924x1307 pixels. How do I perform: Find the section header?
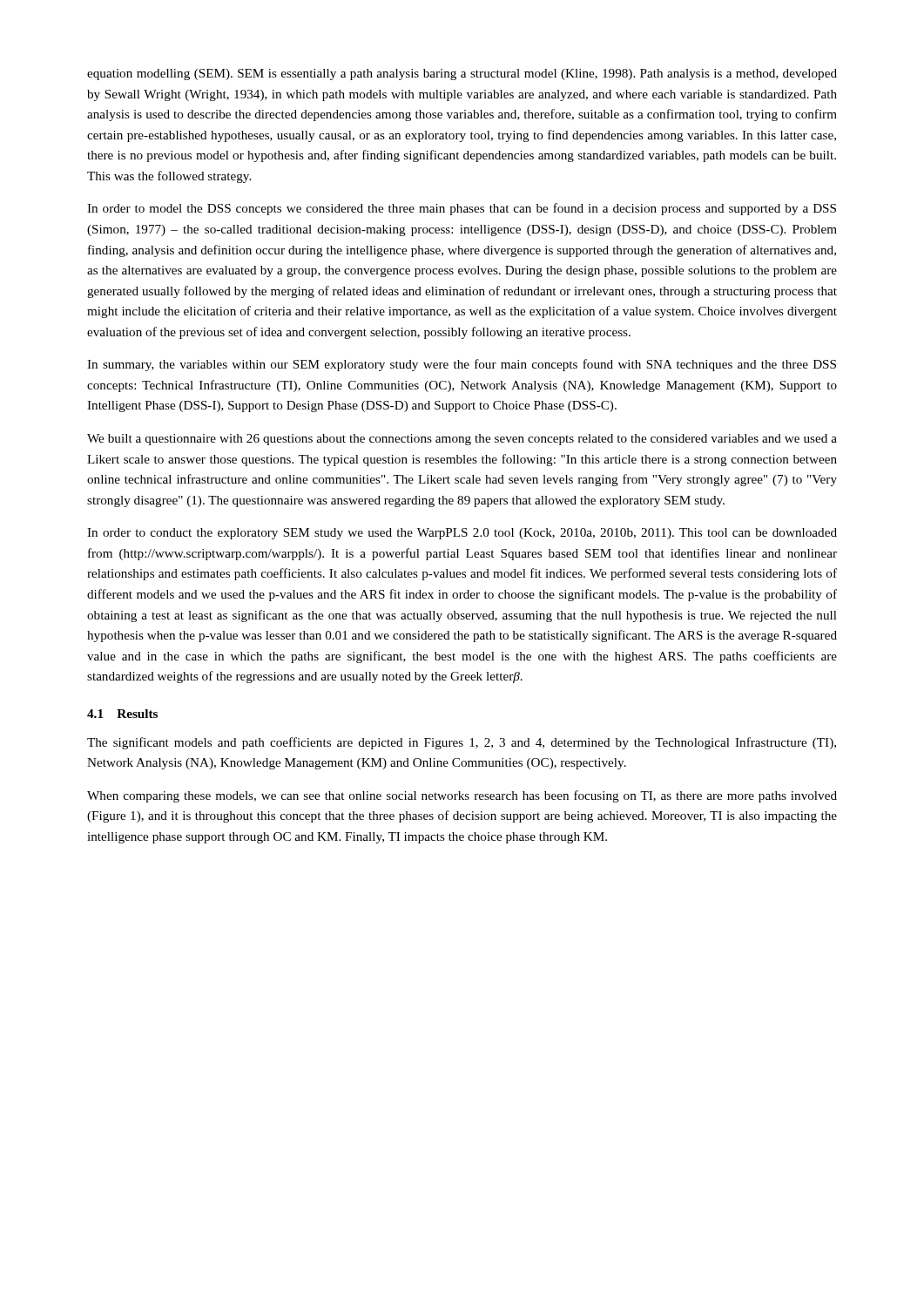point(123,713)
